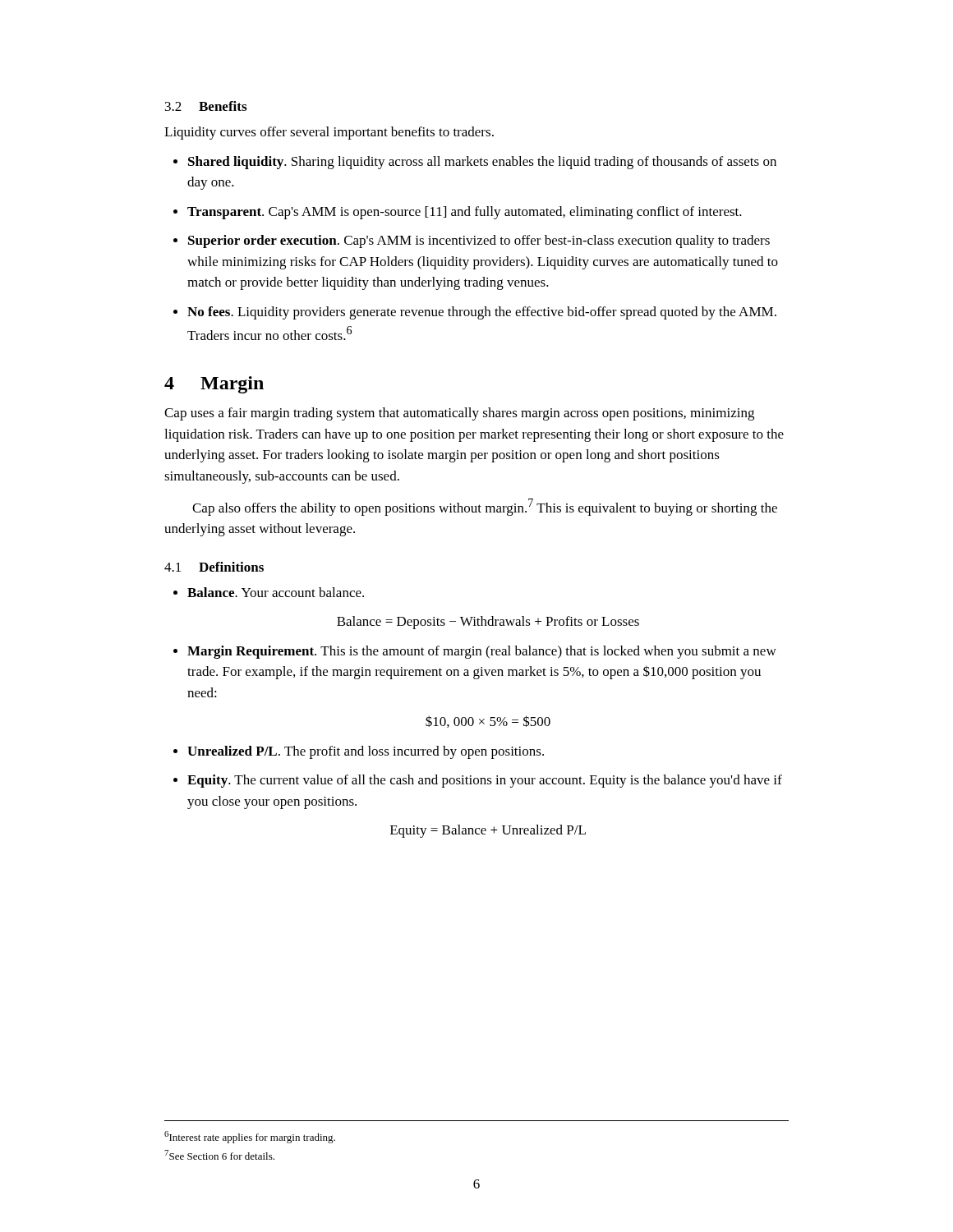953x1232 pixels.
Task: Select the region starting "6Interest rate applies for"
Action: (x=250, y=1136)
